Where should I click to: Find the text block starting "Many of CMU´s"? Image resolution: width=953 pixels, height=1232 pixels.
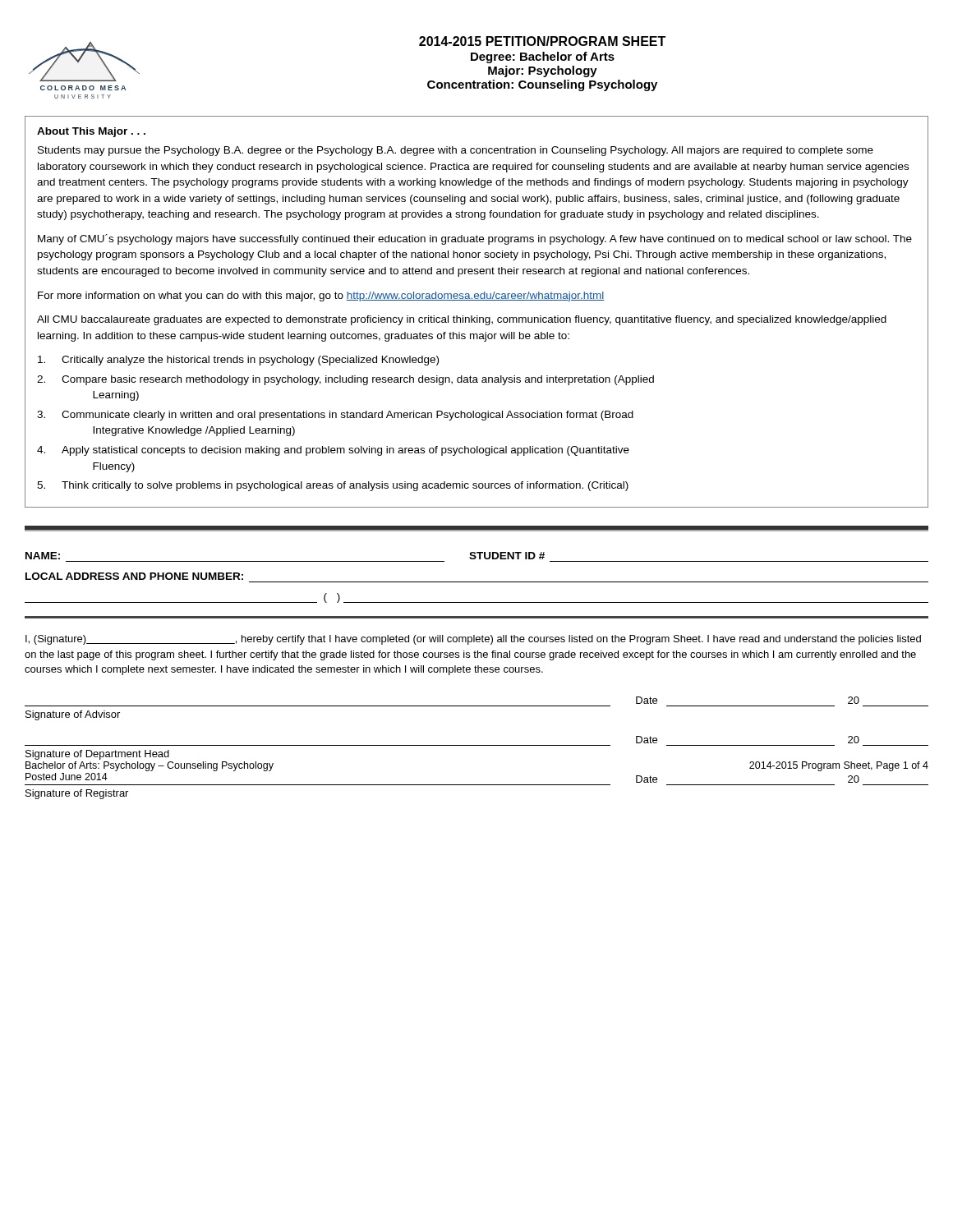[474, 254]
